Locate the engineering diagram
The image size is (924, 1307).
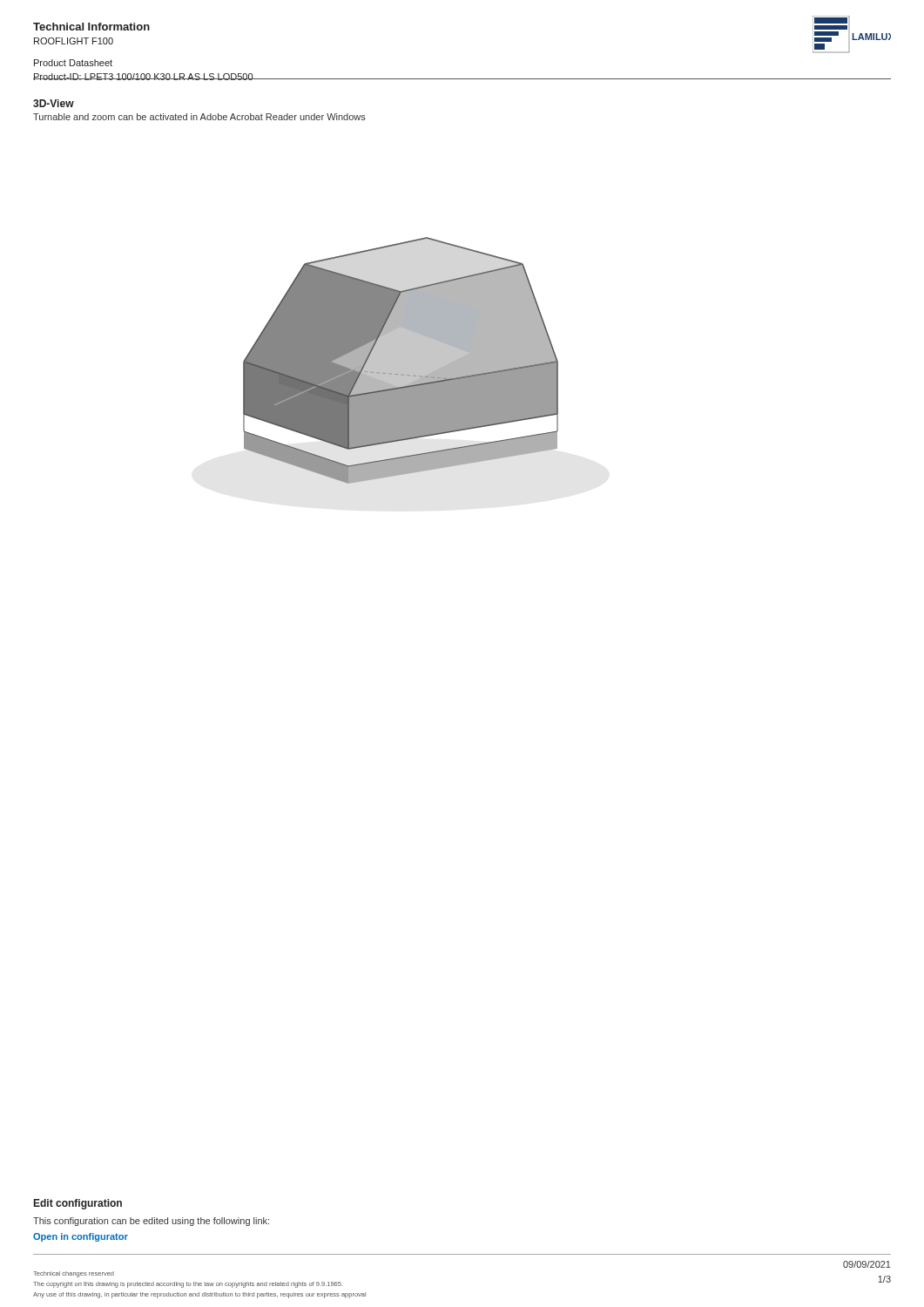click(401, 331)
